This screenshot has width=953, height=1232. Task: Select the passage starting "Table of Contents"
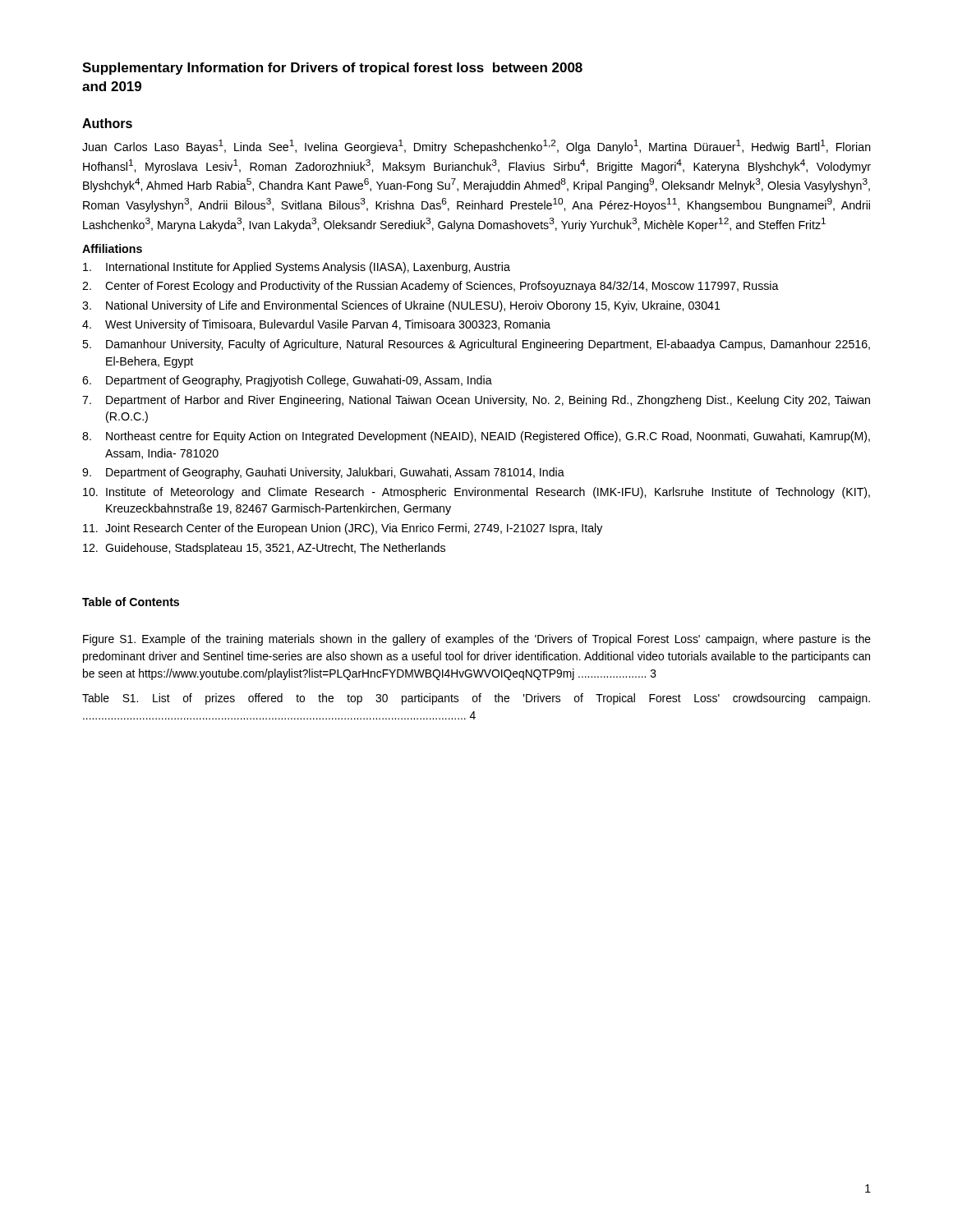(131, 602)
